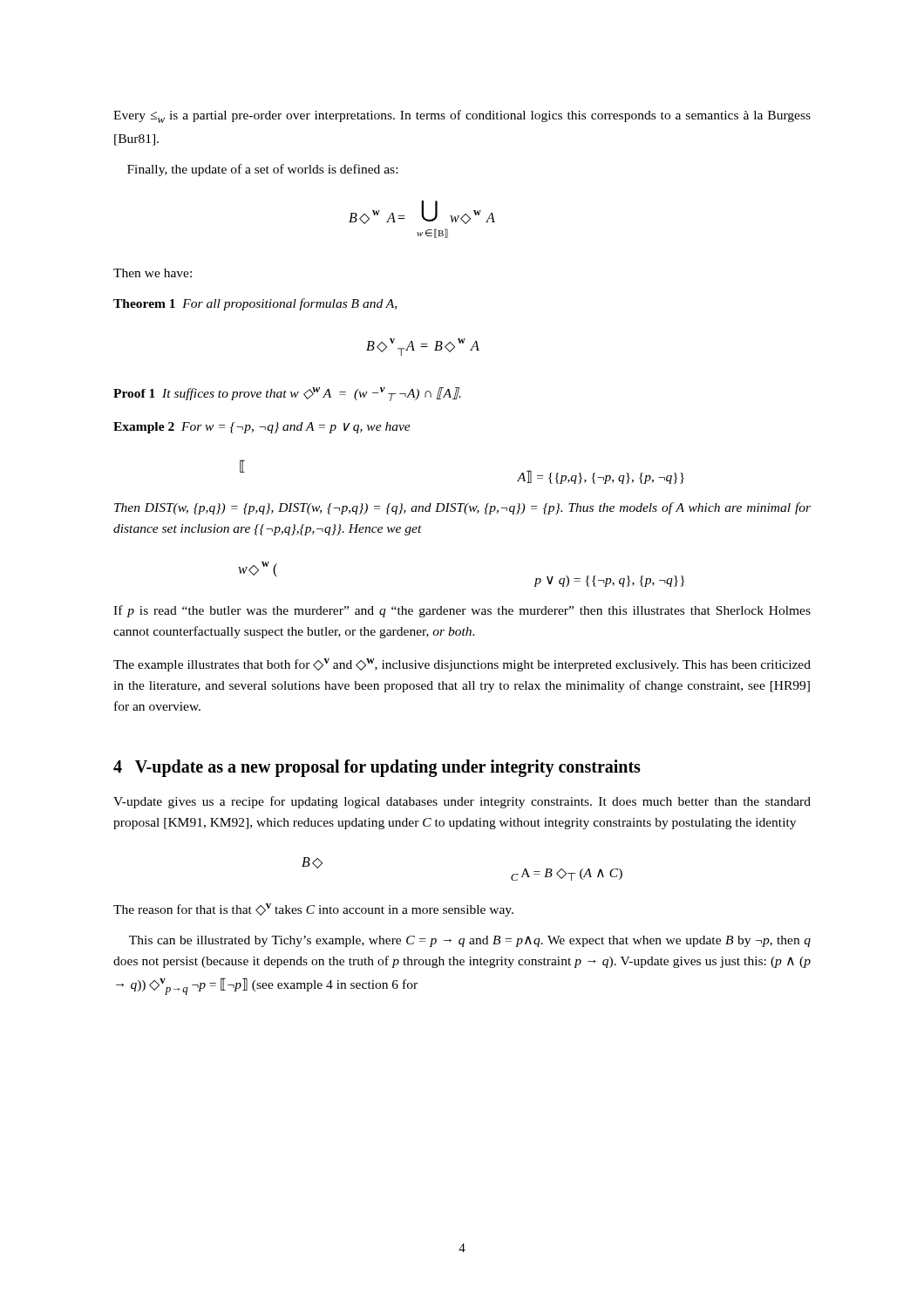The image size is (924, 1308).
Task: Select the text block that says "Every ≤w is a partial pre-order over"
Action: click(x=462, y=126)
